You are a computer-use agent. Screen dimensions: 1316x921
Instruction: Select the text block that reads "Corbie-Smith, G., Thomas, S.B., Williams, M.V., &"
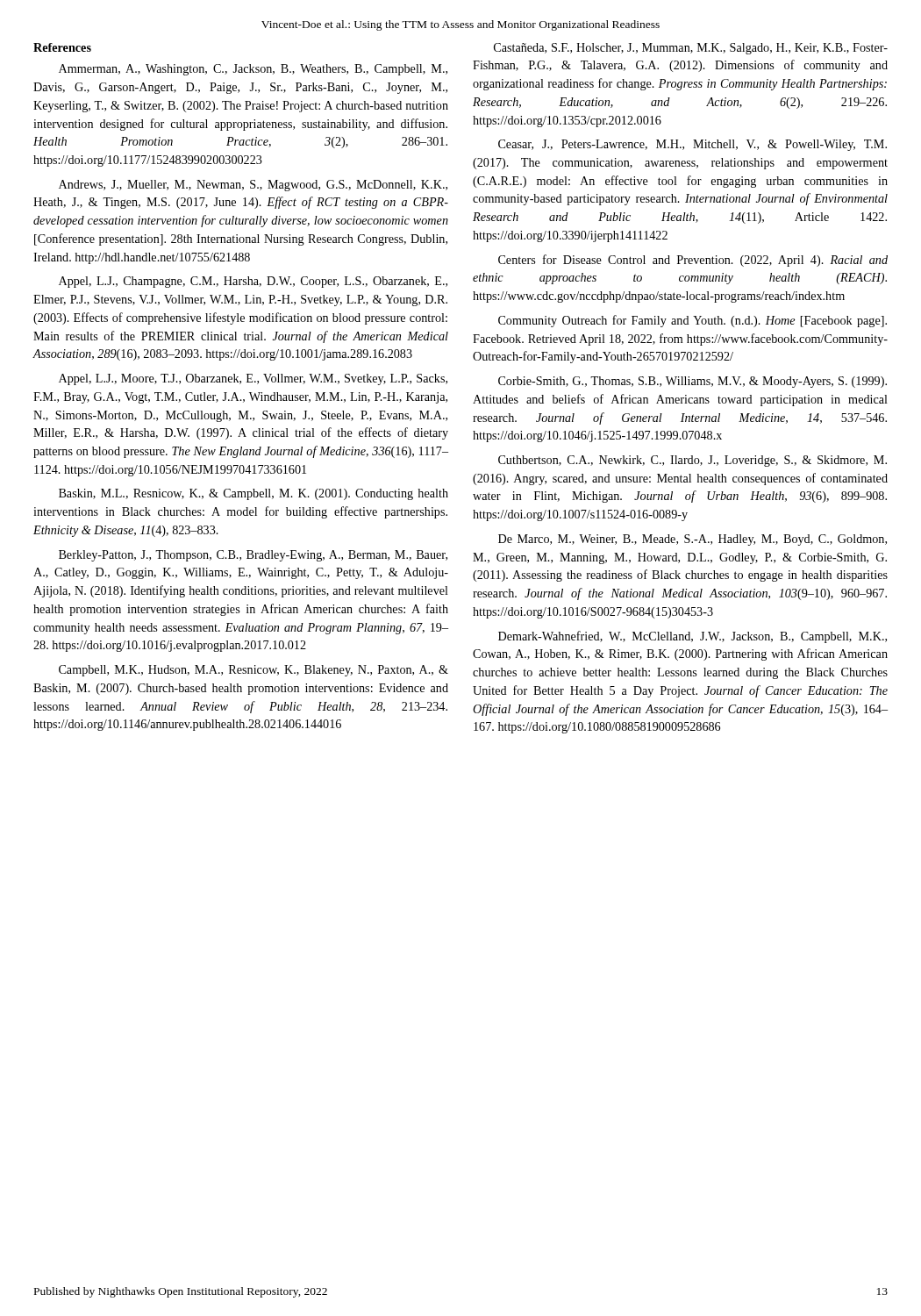point(680,408)
